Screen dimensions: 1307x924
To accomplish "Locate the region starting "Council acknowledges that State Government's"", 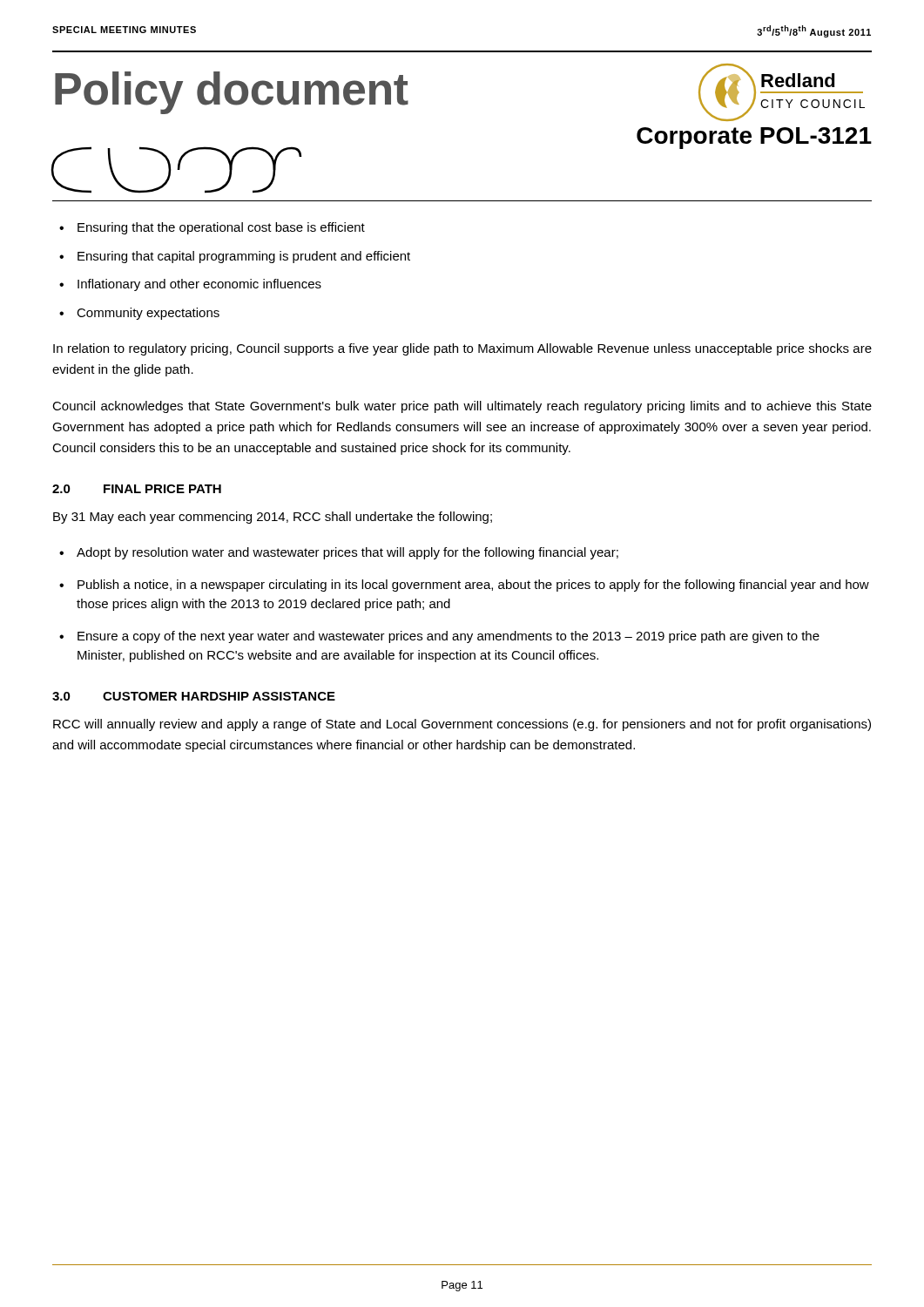I will (462, 427).
